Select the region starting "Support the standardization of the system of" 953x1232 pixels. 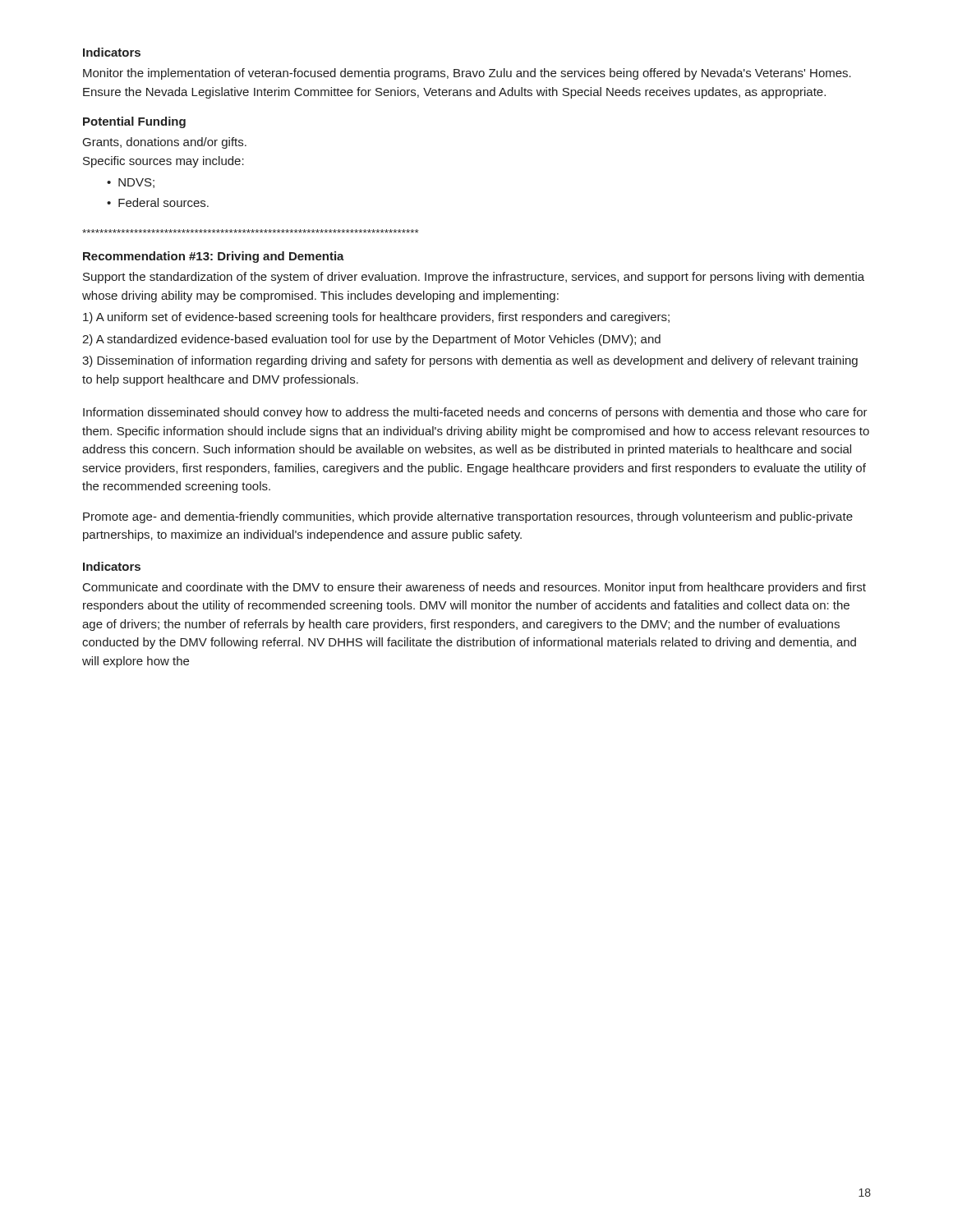click(x=473, y=286)
